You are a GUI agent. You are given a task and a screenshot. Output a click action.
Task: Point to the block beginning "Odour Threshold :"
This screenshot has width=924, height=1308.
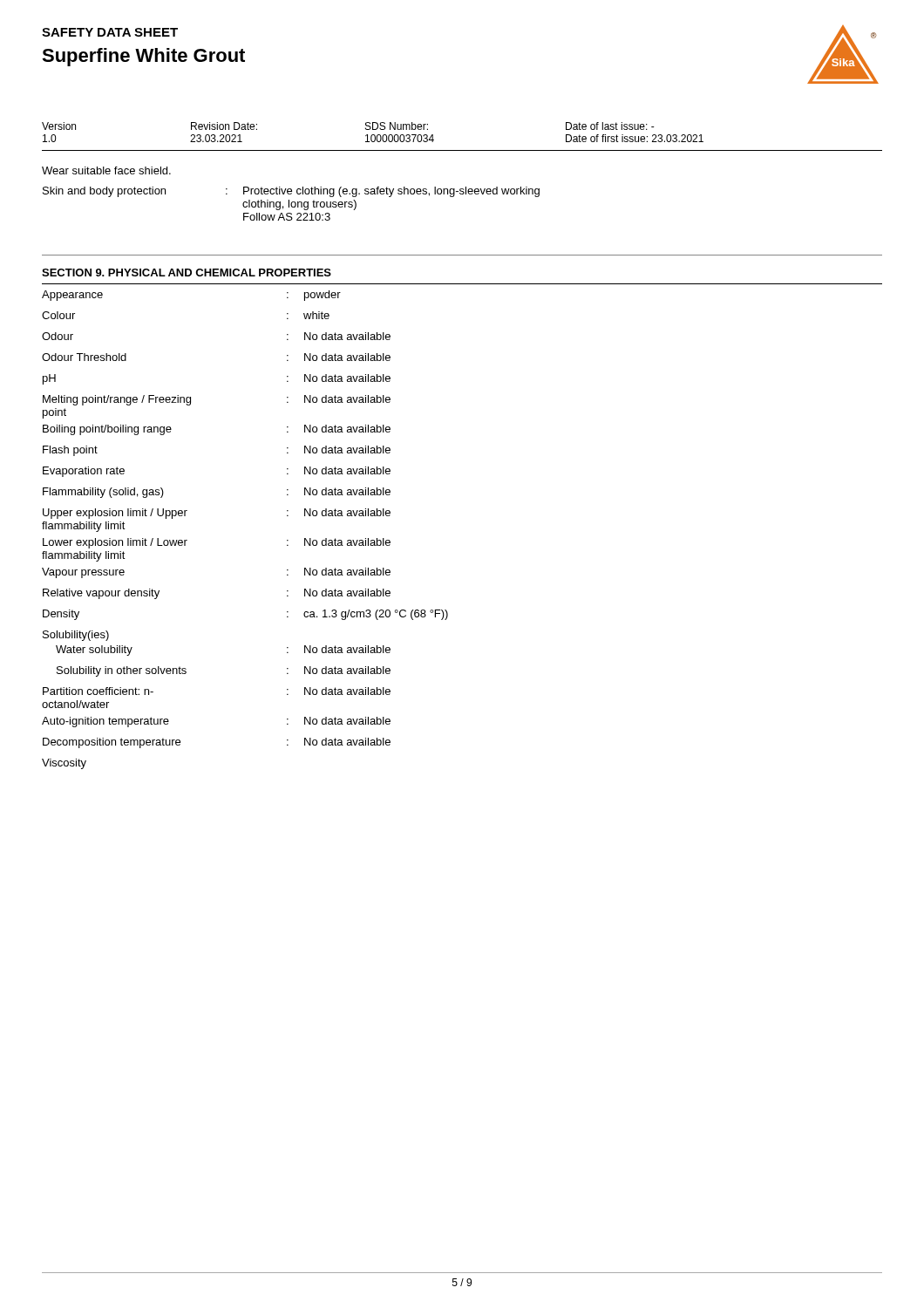click(x=85, y=357)
